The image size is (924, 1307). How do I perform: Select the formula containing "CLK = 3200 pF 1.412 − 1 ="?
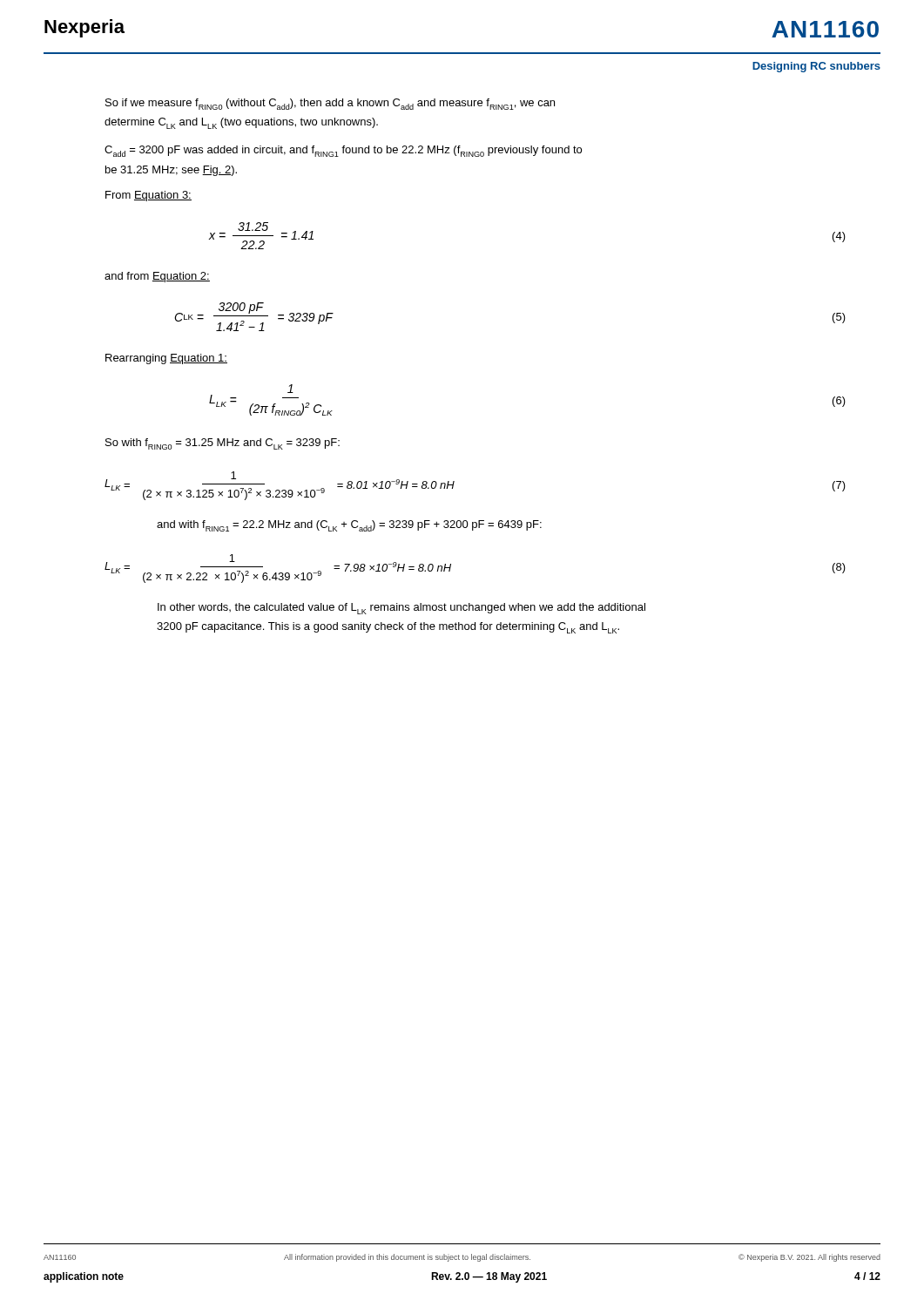[241, 316]
